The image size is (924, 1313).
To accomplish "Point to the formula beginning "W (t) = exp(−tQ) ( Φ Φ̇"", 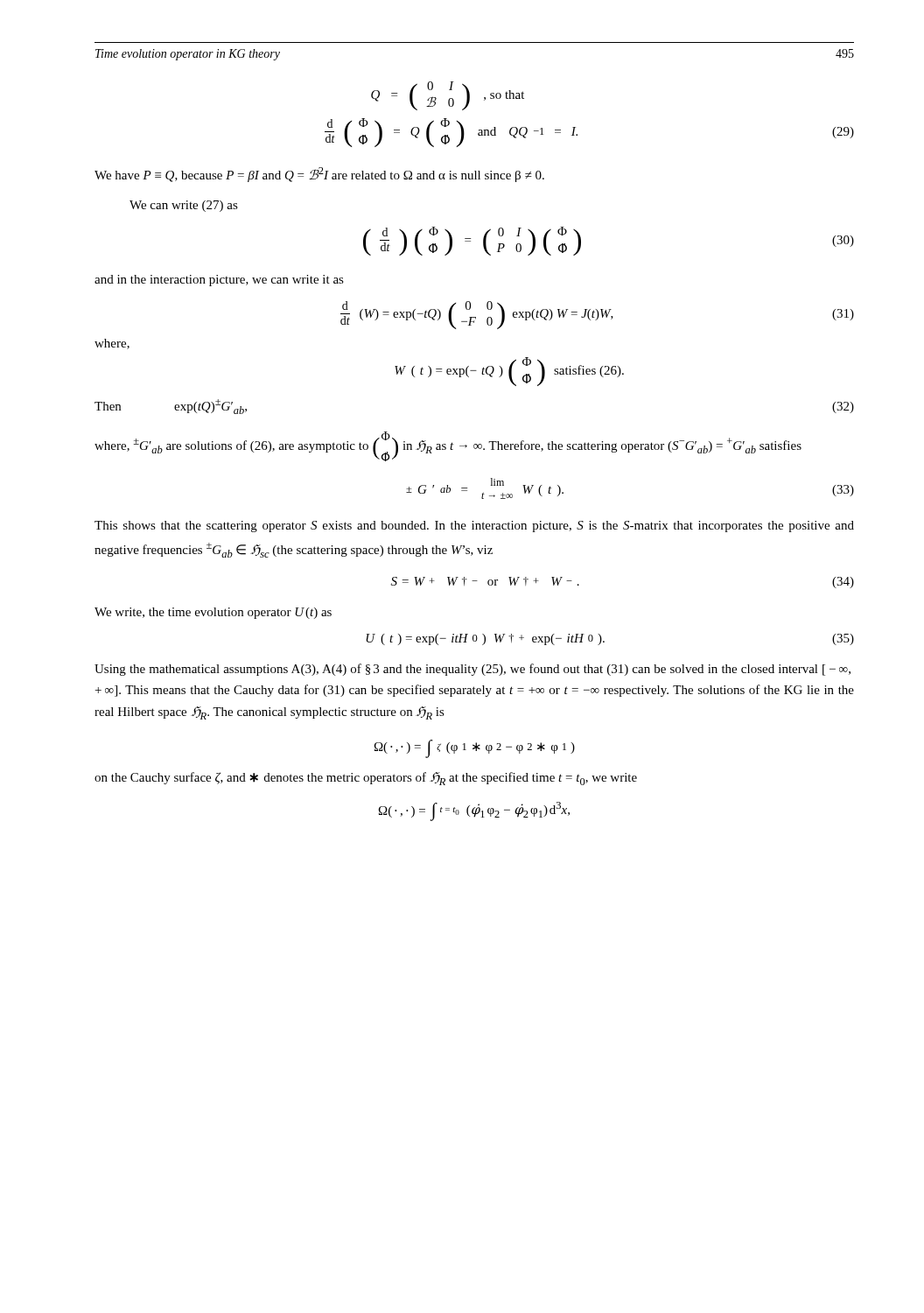I will pos(509,371).
